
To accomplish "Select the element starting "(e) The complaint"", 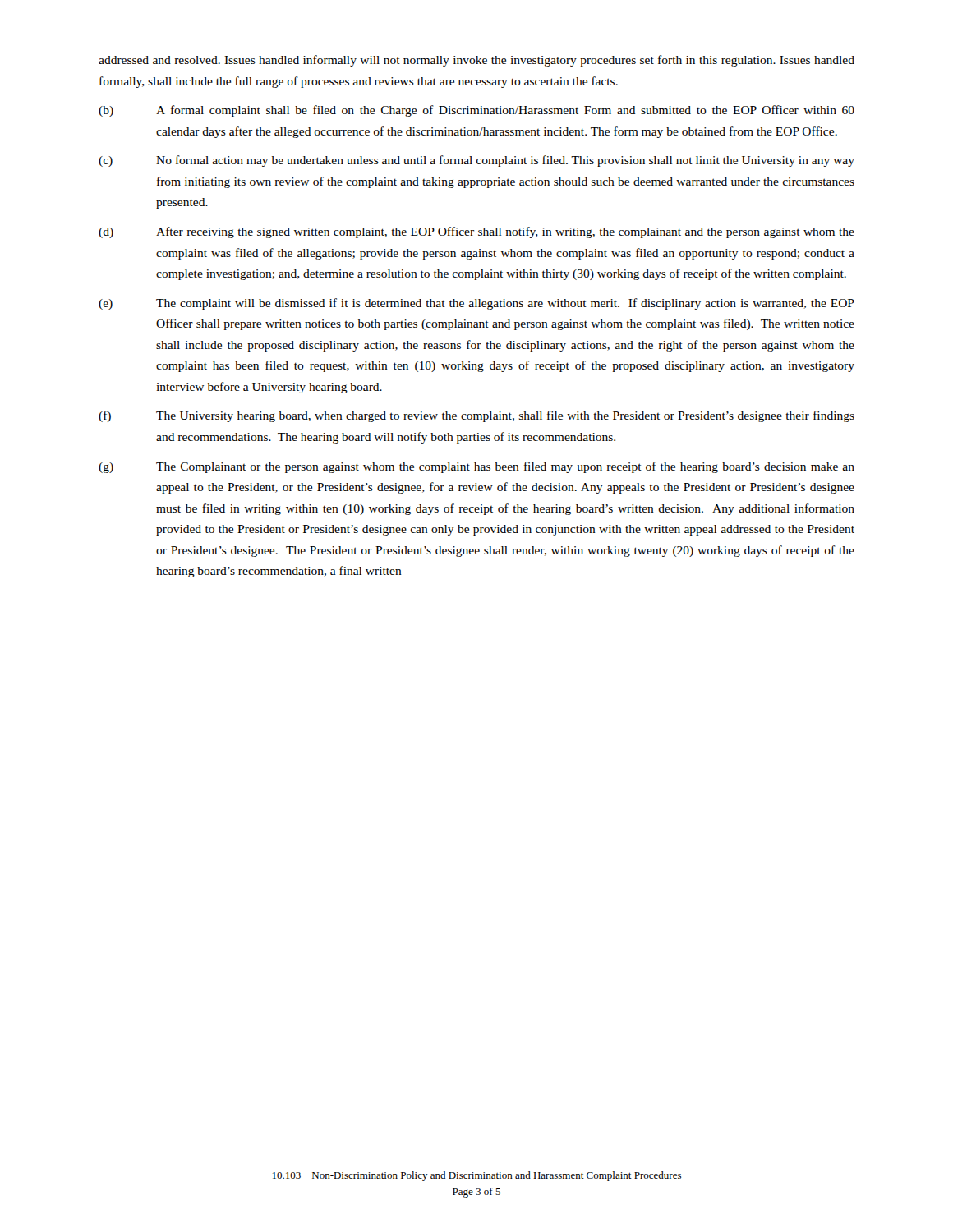I will [476, 345].
